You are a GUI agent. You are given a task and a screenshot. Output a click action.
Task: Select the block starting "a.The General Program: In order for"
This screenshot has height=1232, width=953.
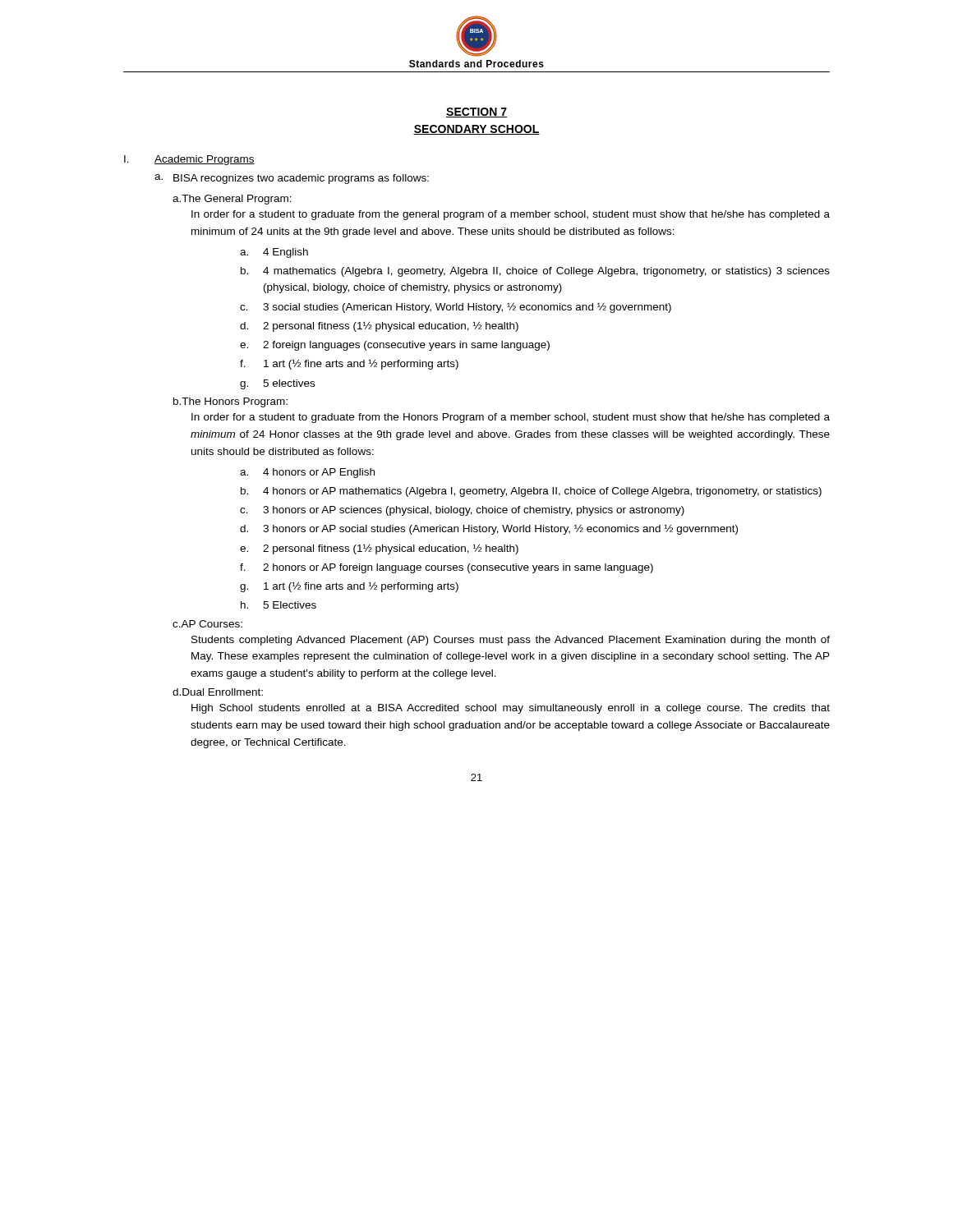(x=501, y=292)
